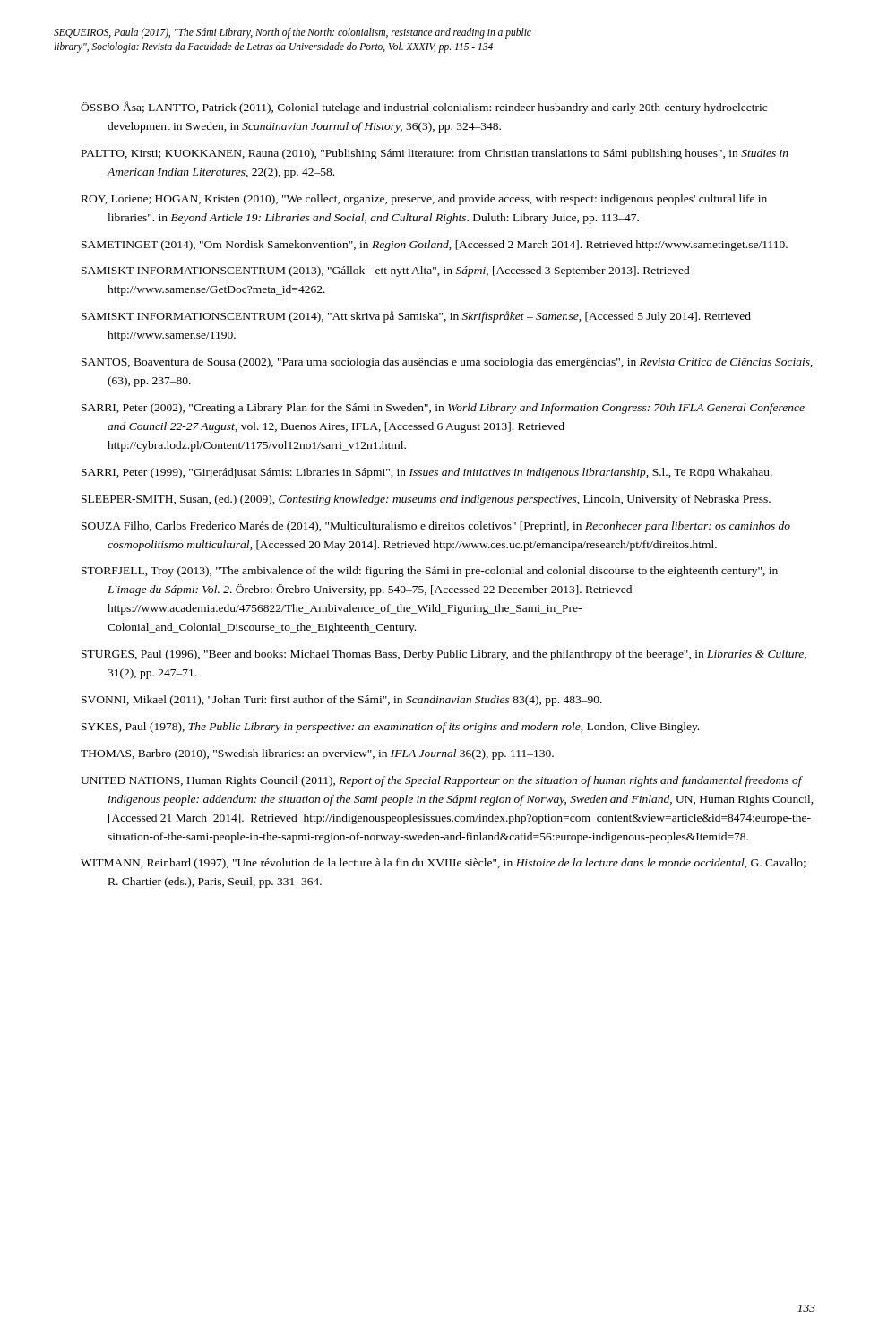This screenshot has height=1344, width=896.
Task: Locate the list item containing "STURGES, Paul (1996), "Beer and"
Action: pyautogui.click(x=444, y=663)
